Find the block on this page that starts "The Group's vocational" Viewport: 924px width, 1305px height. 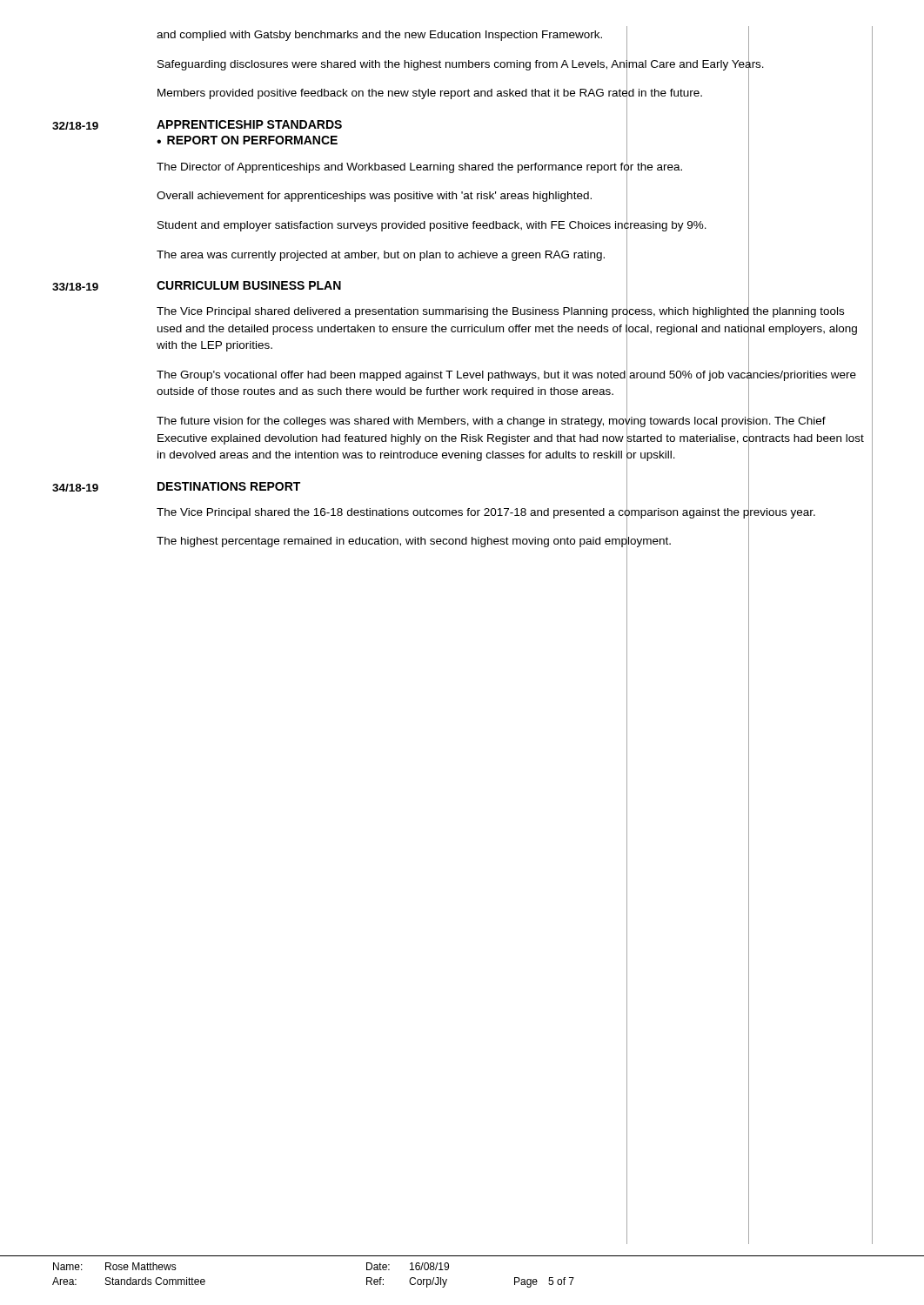pyautogui.click(x=506, y=383)
